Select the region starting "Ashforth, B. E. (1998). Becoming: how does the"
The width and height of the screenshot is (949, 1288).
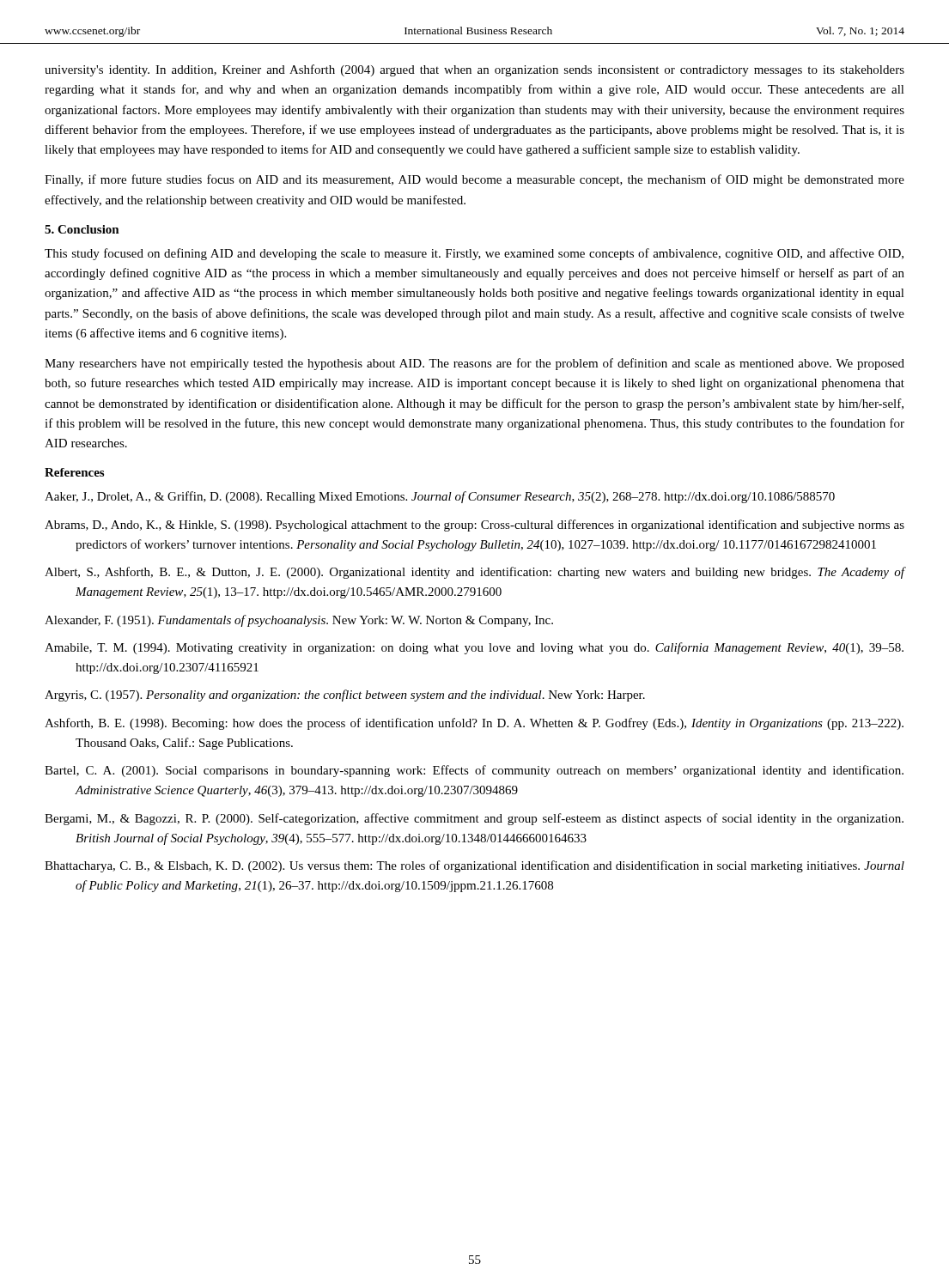coord(474,733)
